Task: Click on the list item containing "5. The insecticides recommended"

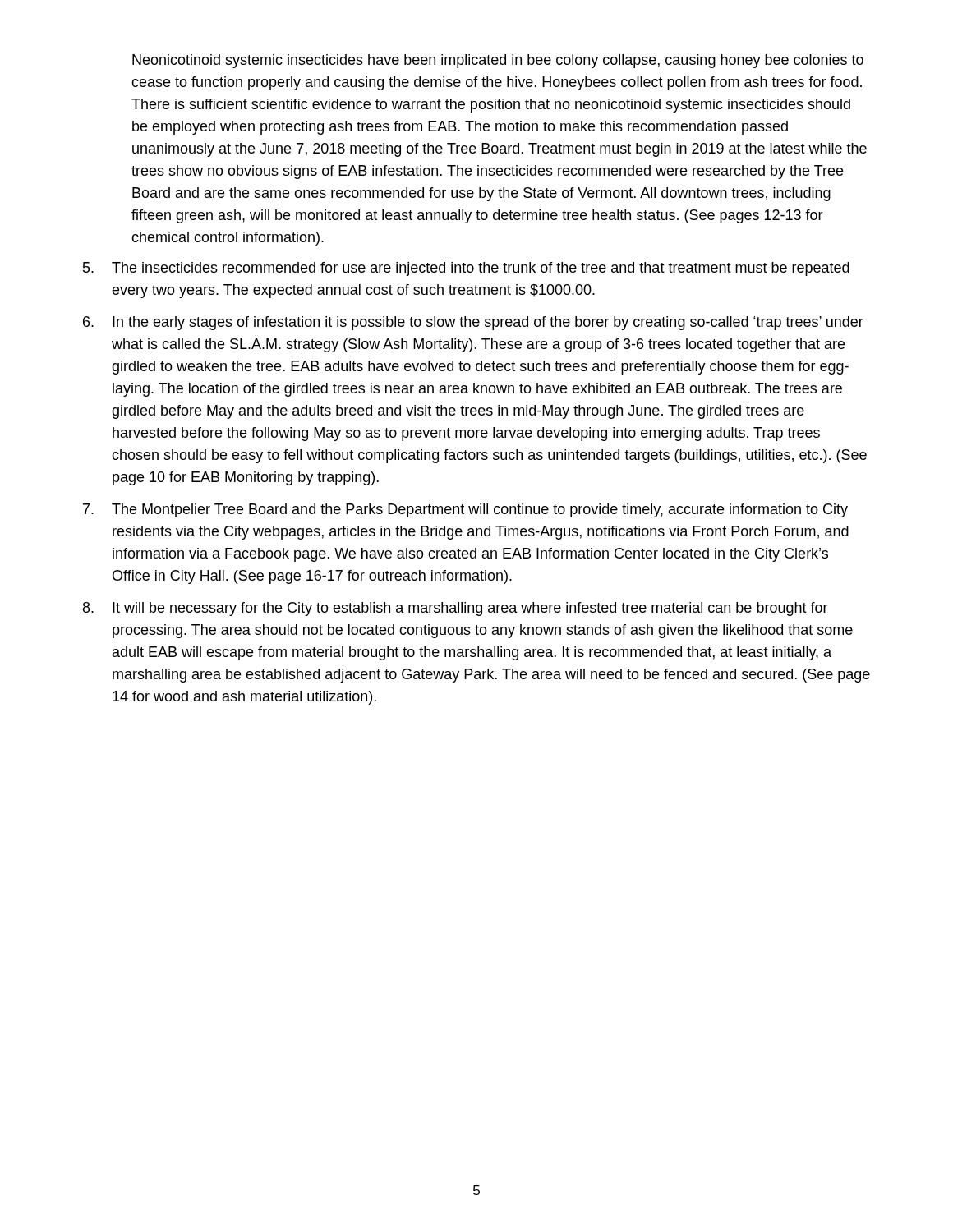Action: coord(476,279)
